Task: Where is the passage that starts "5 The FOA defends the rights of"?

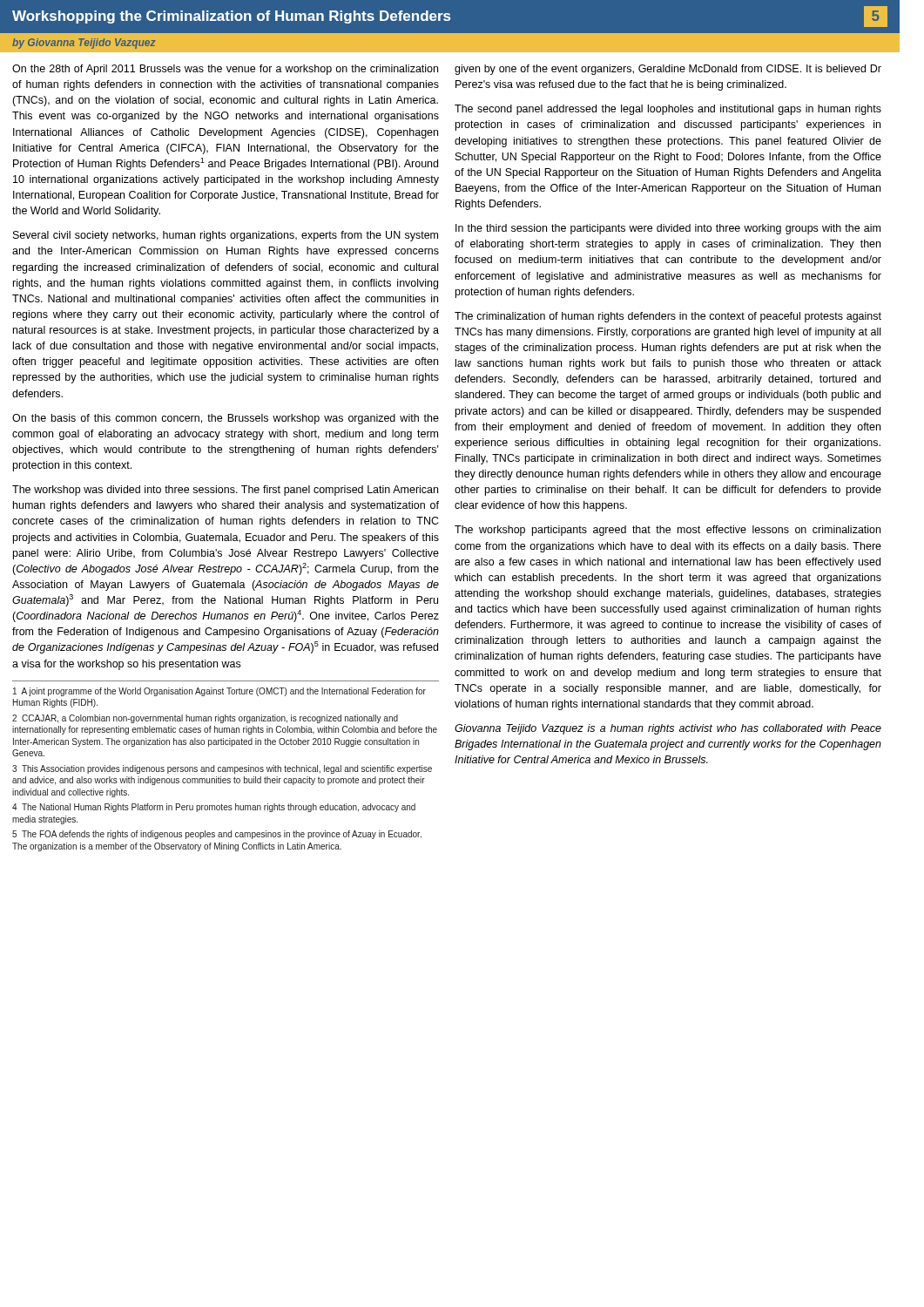Action: click(217, 840)
